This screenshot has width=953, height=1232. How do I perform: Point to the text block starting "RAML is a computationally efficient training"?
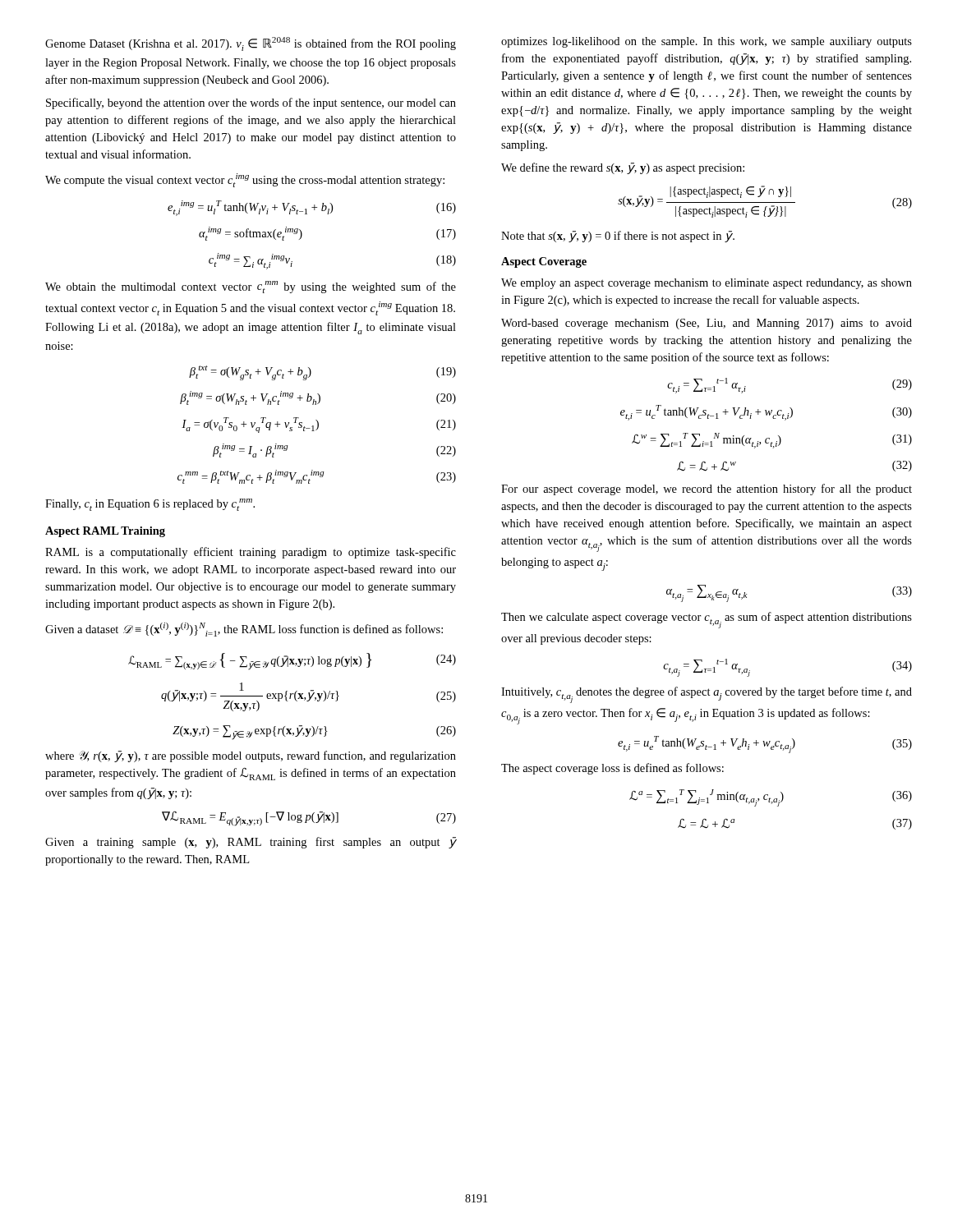pos(251,592)
